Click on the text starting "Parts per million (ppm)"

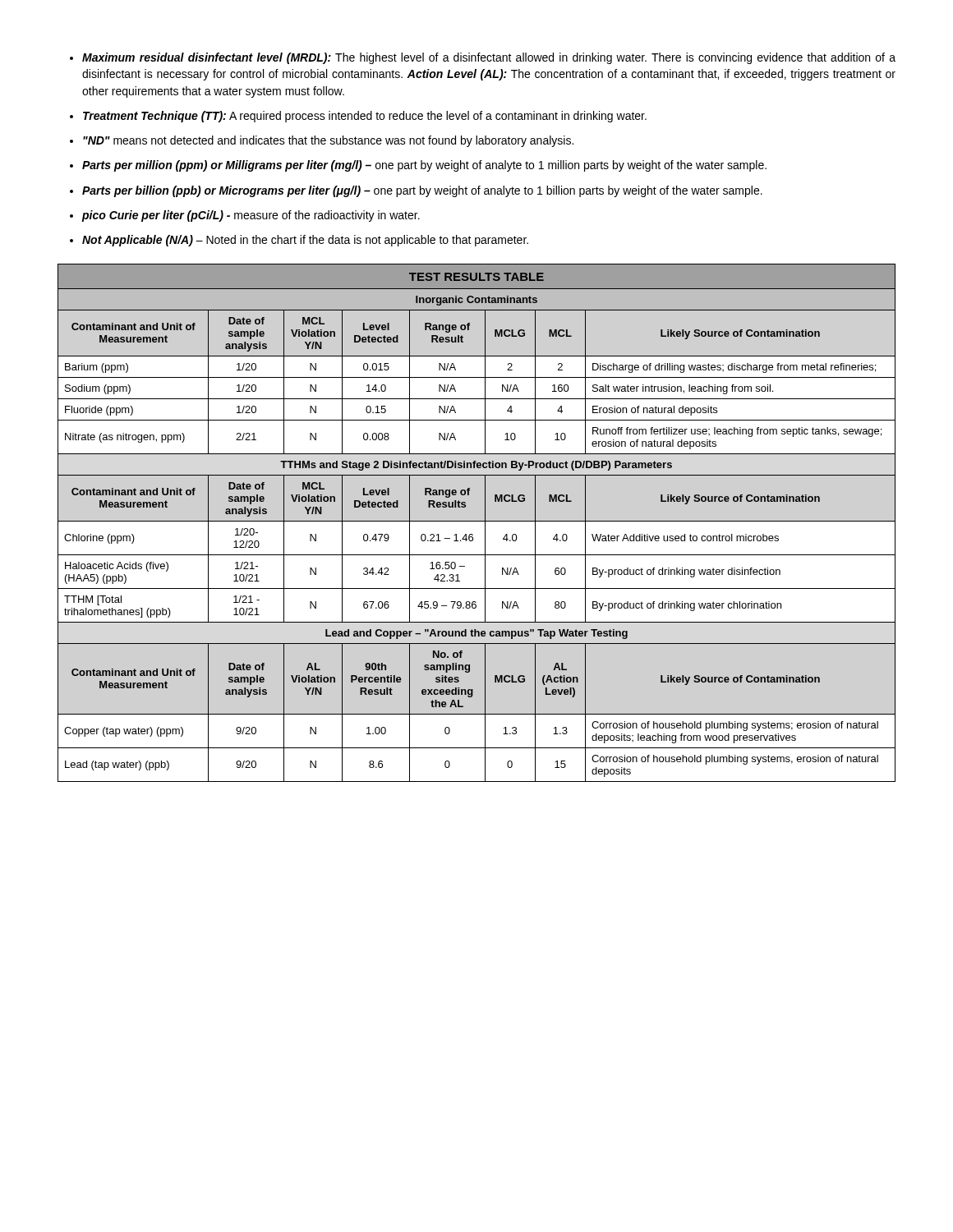[x=476, y=166]
